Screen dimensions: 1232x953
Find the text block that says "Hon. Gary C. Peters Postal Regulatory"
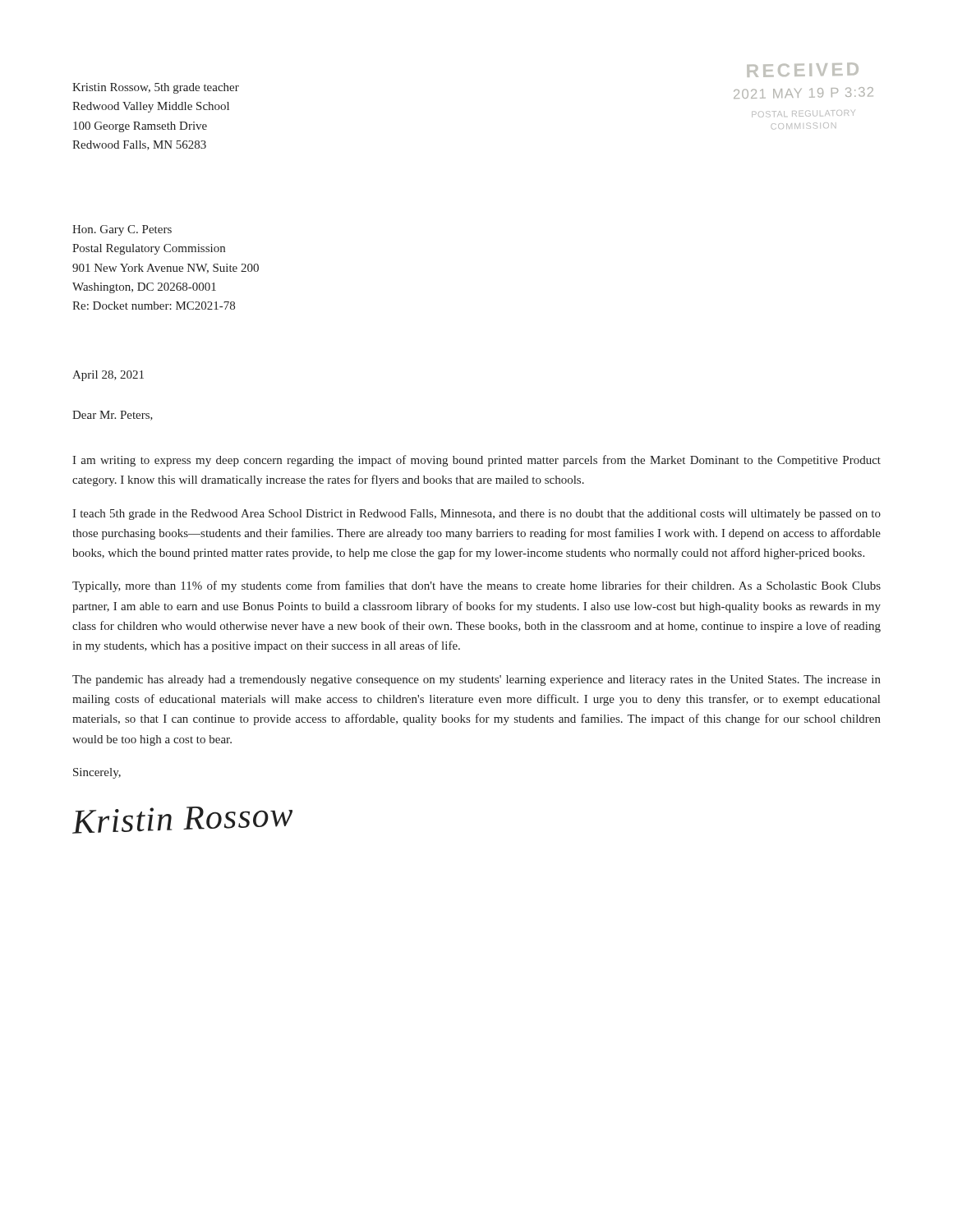click(166, 267)
